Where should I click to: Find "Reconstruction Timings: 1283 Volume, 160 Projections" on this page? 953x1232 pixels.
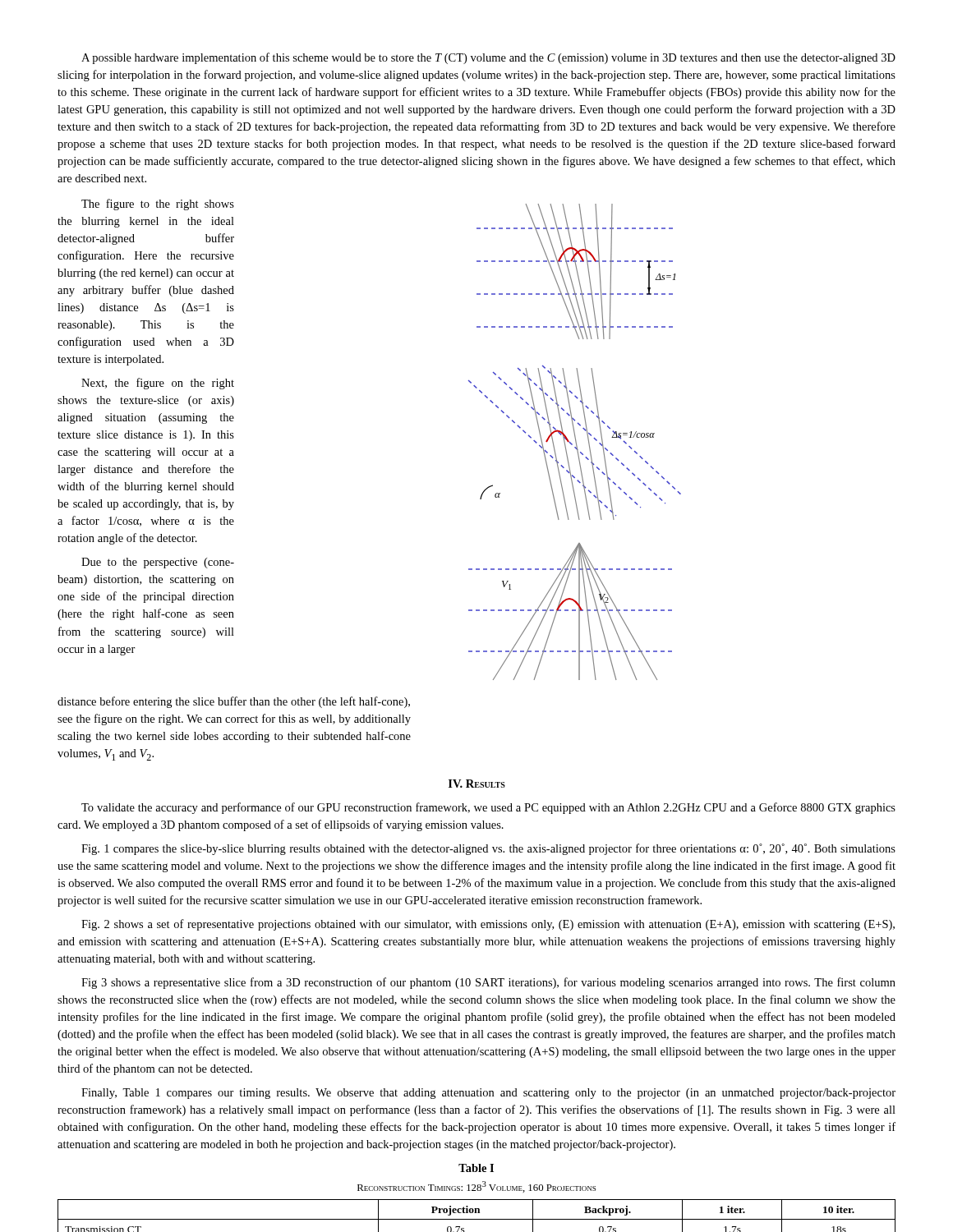476,1186
